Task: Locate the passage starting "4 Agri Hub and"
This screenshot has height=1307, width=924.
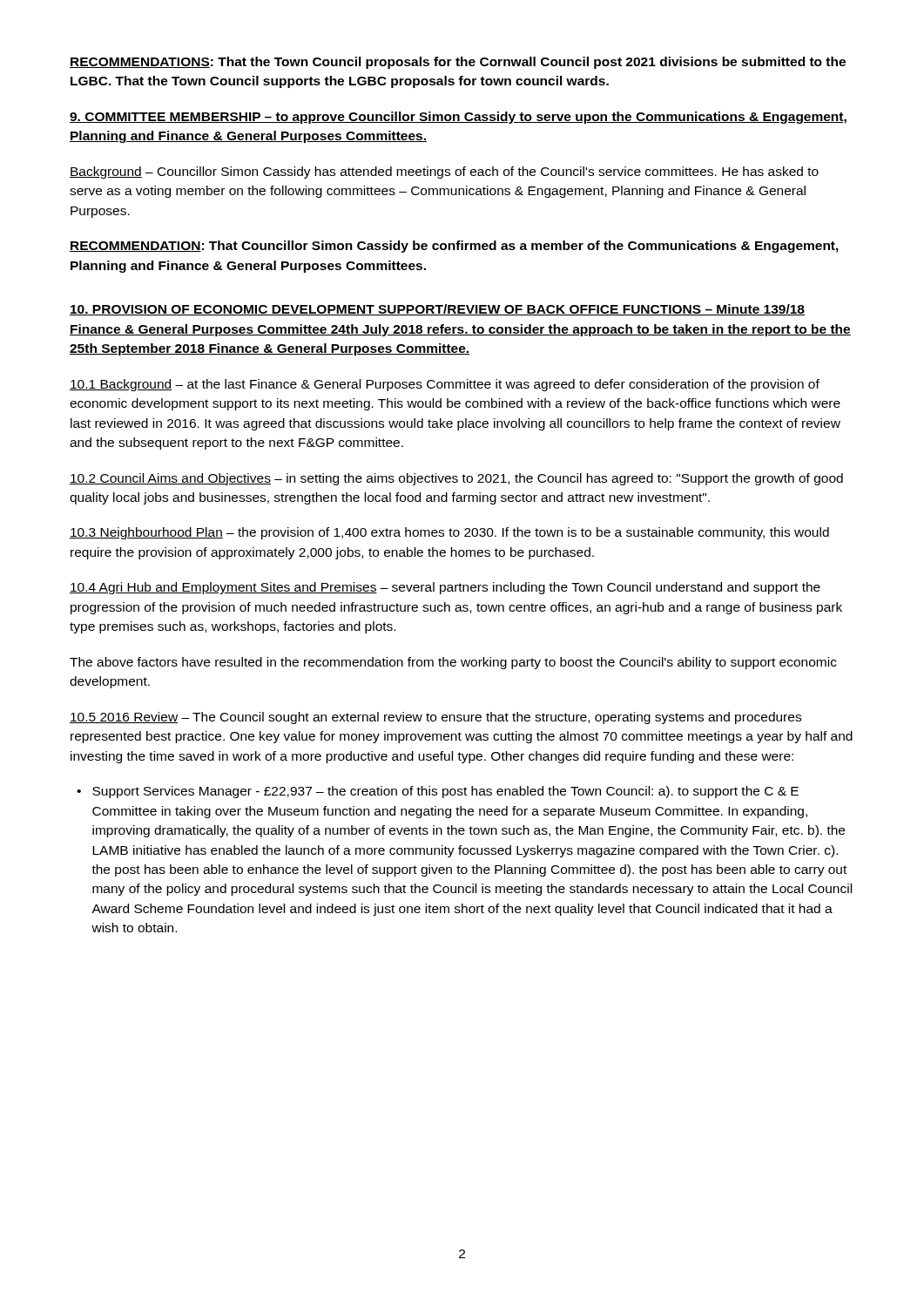Action: (456, 607)
